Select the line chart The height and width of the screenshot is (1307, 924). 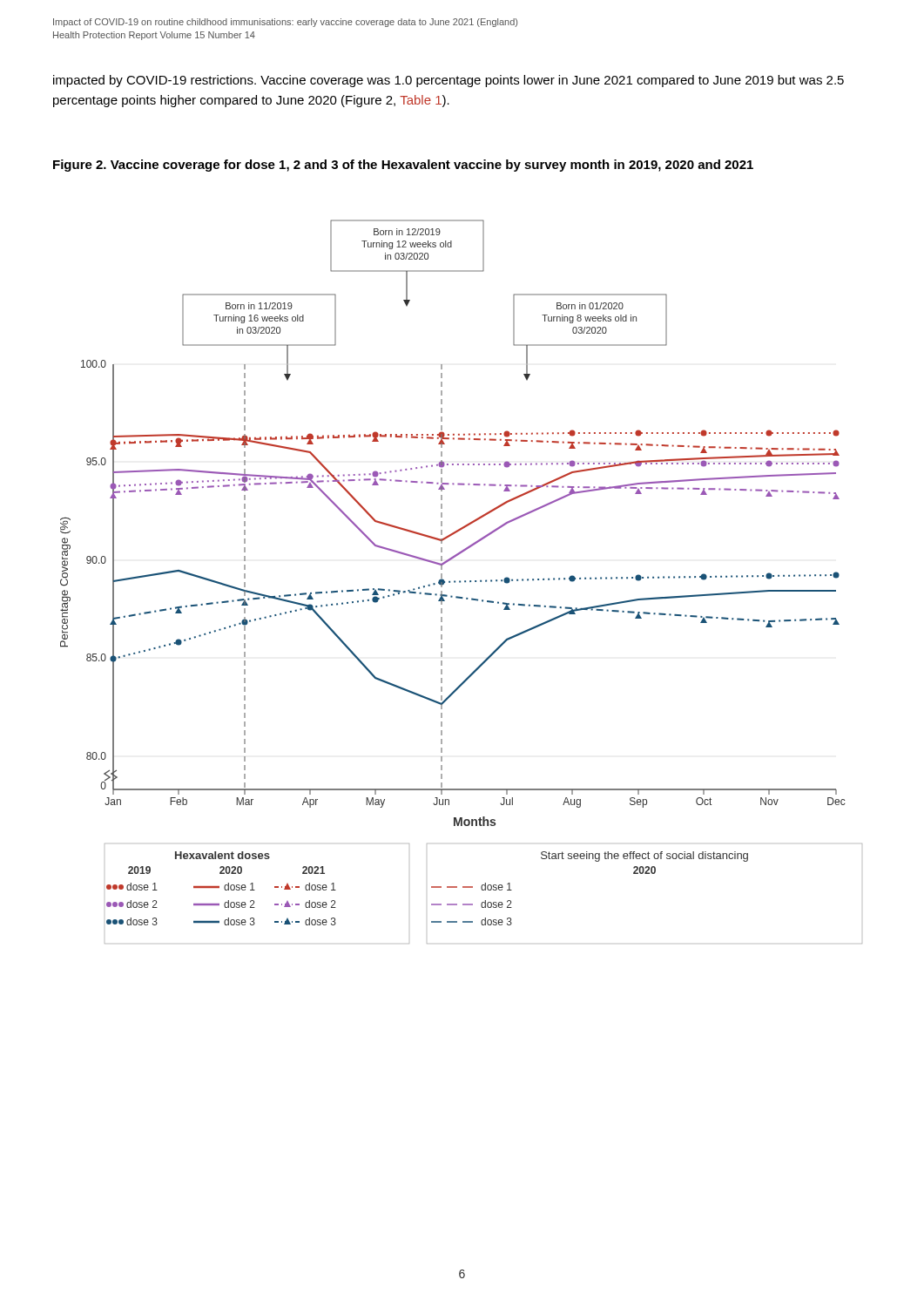(462, 591)
